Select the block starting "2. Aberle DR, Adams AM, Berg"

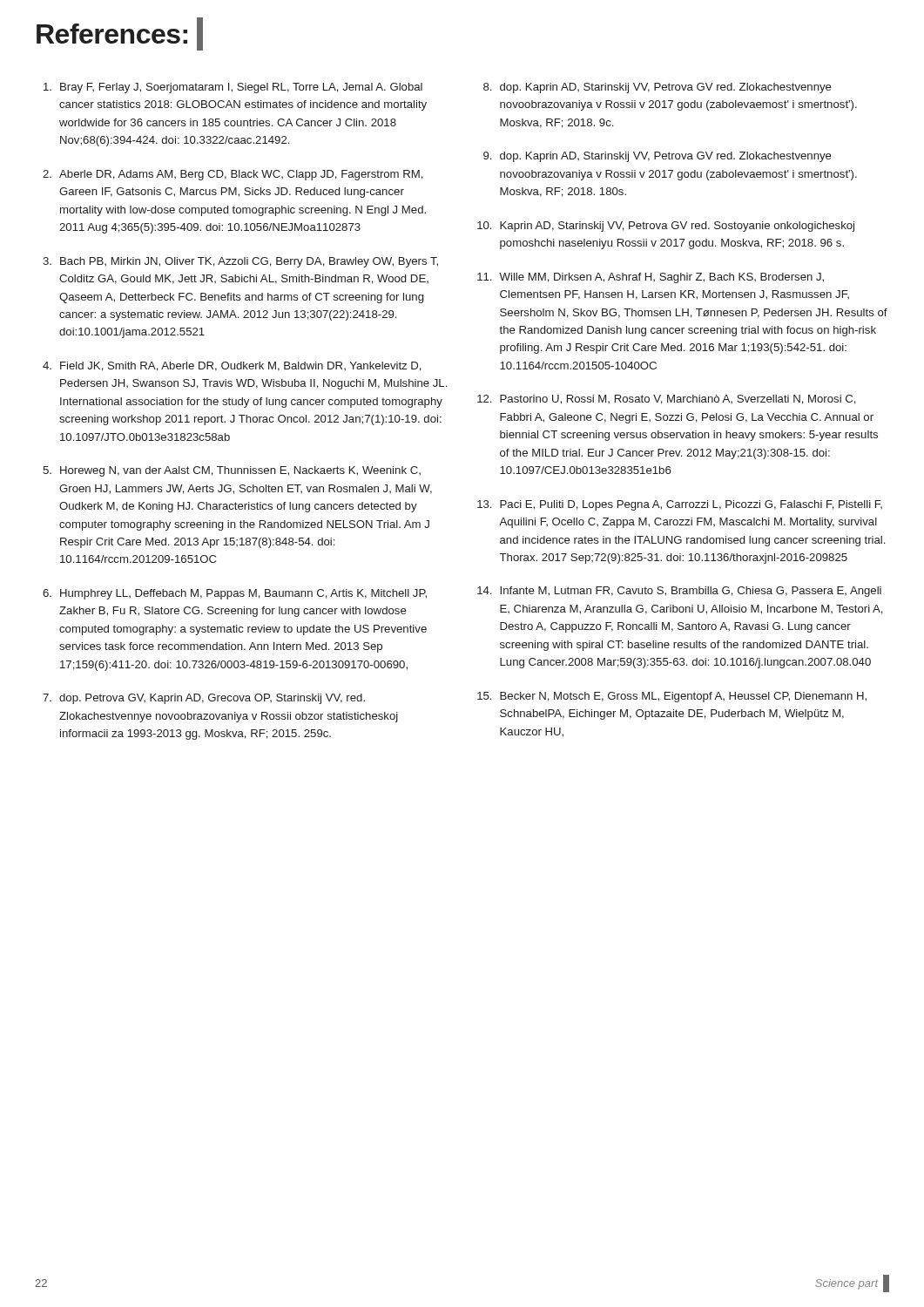(242, 201)
